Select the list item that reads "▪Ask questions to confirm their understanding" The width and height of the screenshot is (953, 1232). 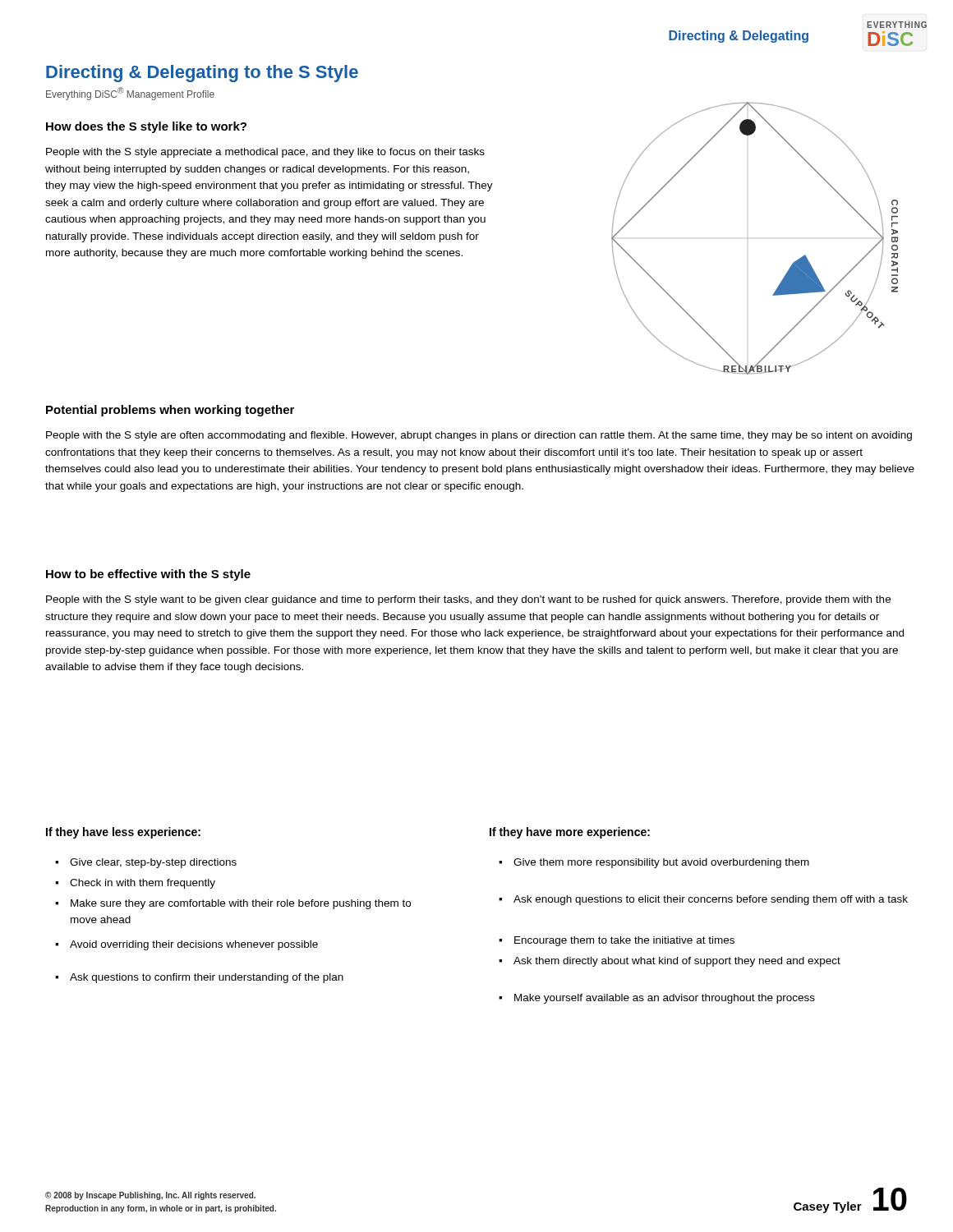tap(207, 977)
